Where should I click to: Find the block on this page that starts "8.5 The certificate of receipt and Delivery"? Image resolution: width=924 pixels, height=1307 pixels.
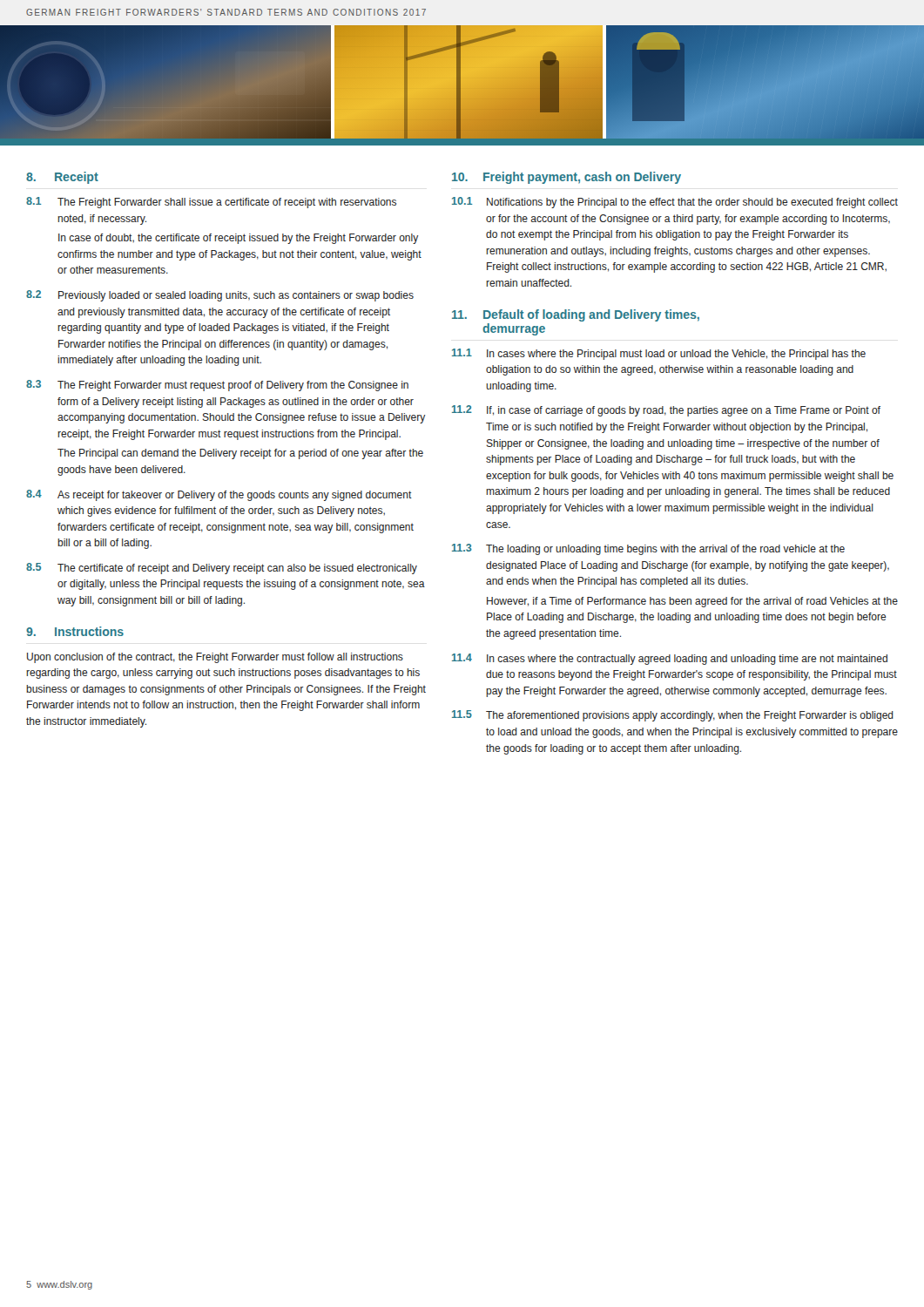pyautogui.click(x=226, y=584)
